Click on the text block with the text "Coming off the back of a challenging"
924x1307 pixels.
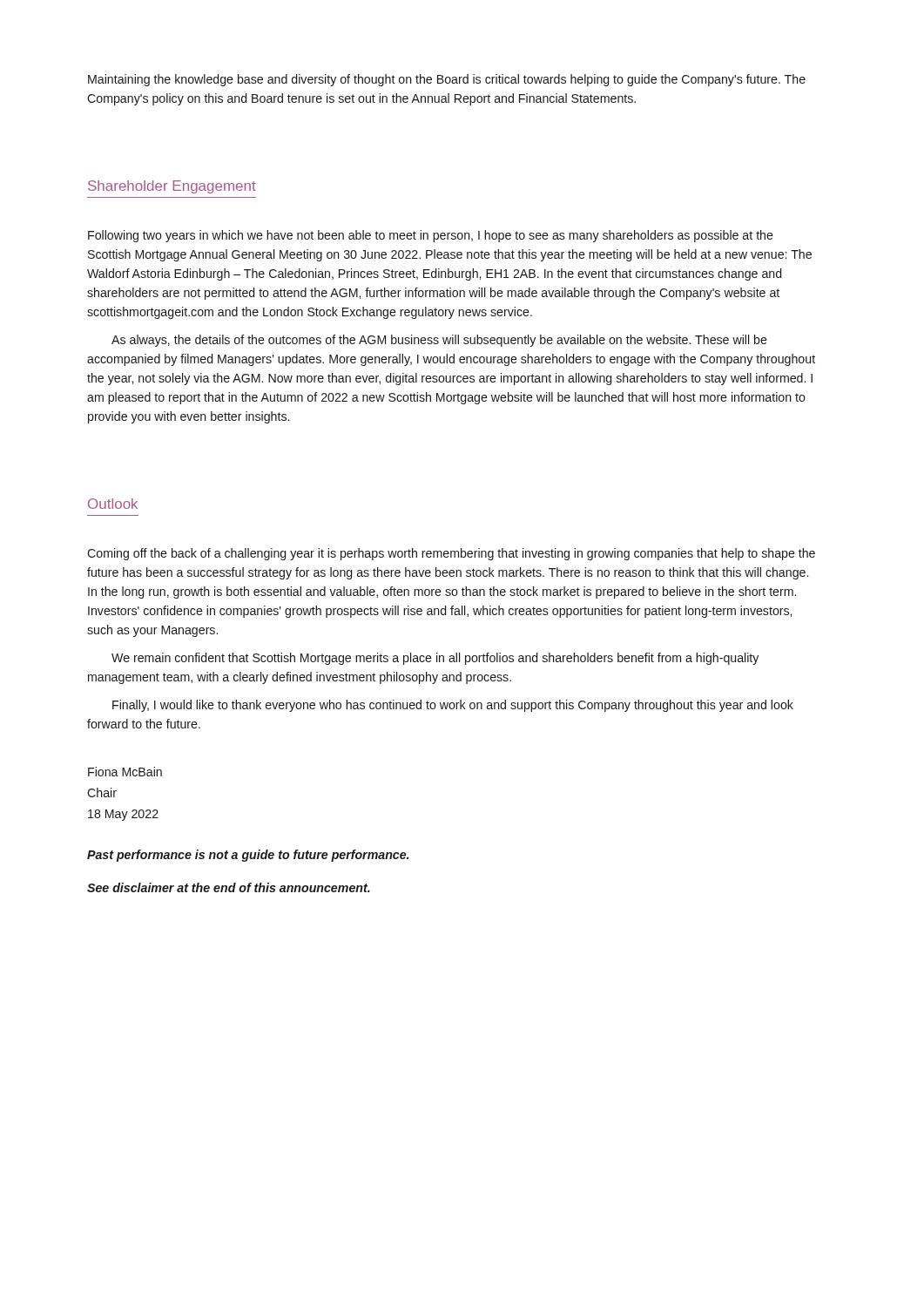[453, 592]
